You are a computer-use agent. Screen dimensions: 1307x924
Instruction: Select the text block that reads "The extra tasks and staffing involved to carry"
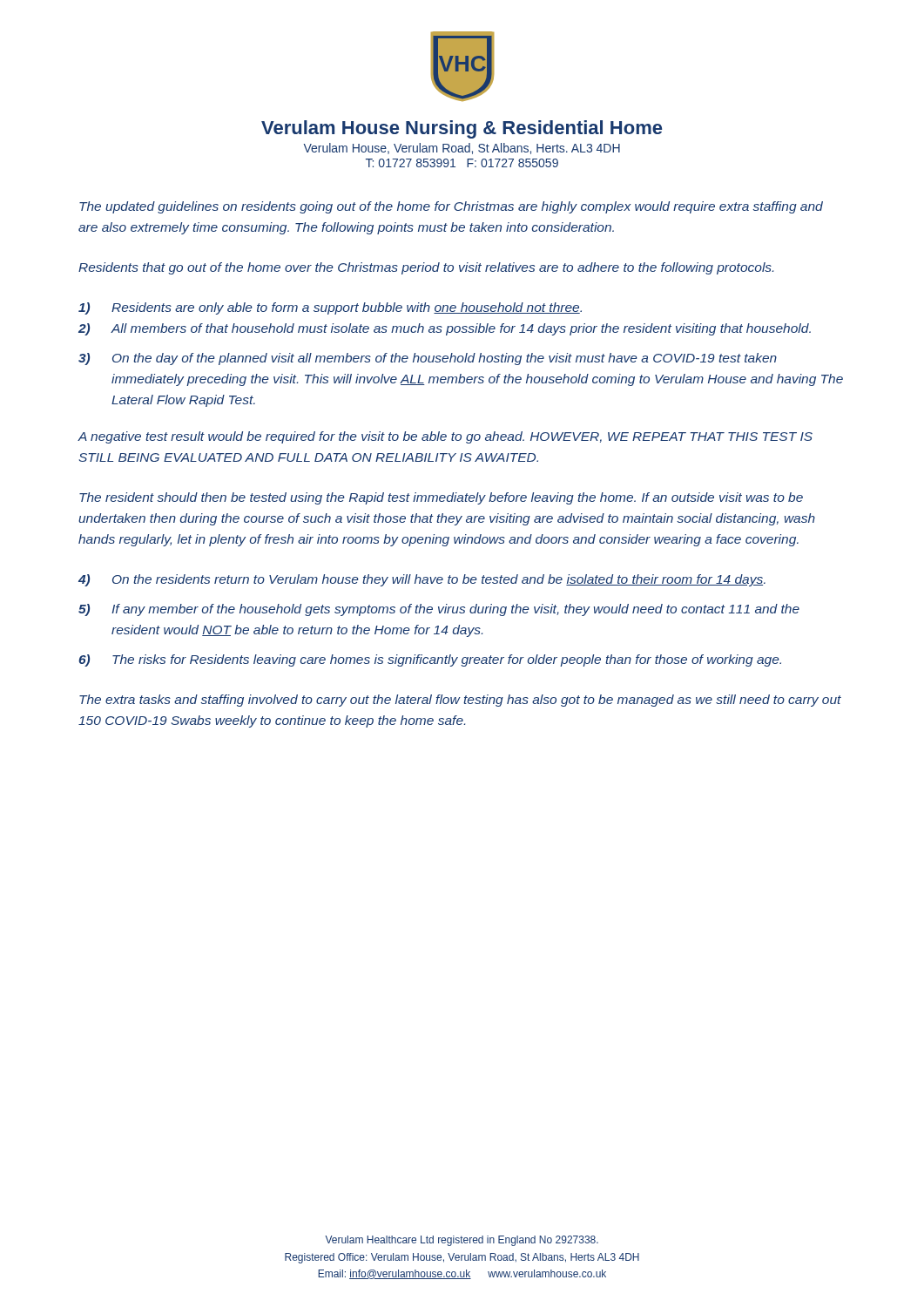coord(460,710)
